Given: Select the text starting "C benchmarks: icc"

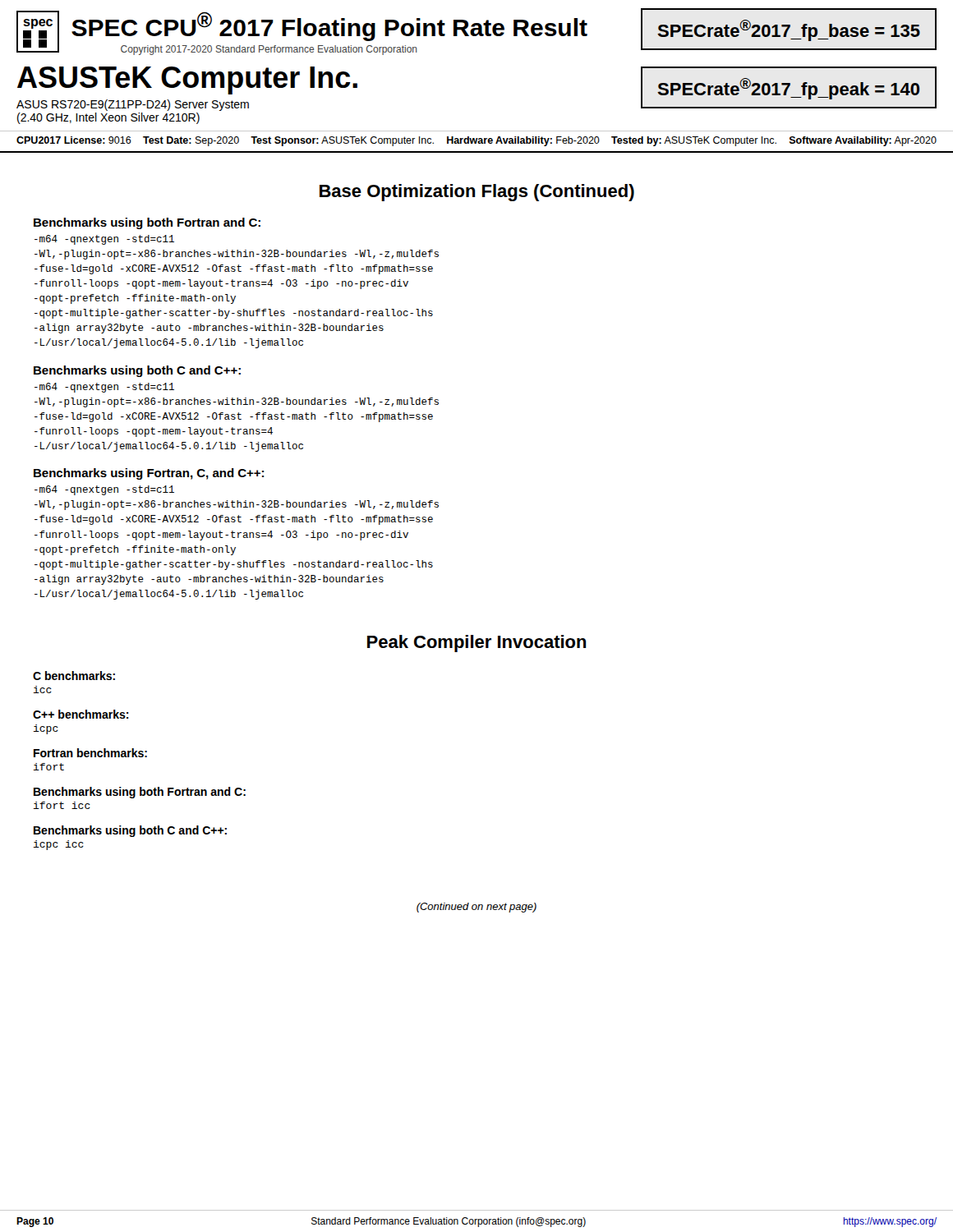Looking at the screenshot, I should (x=74, y=676).
